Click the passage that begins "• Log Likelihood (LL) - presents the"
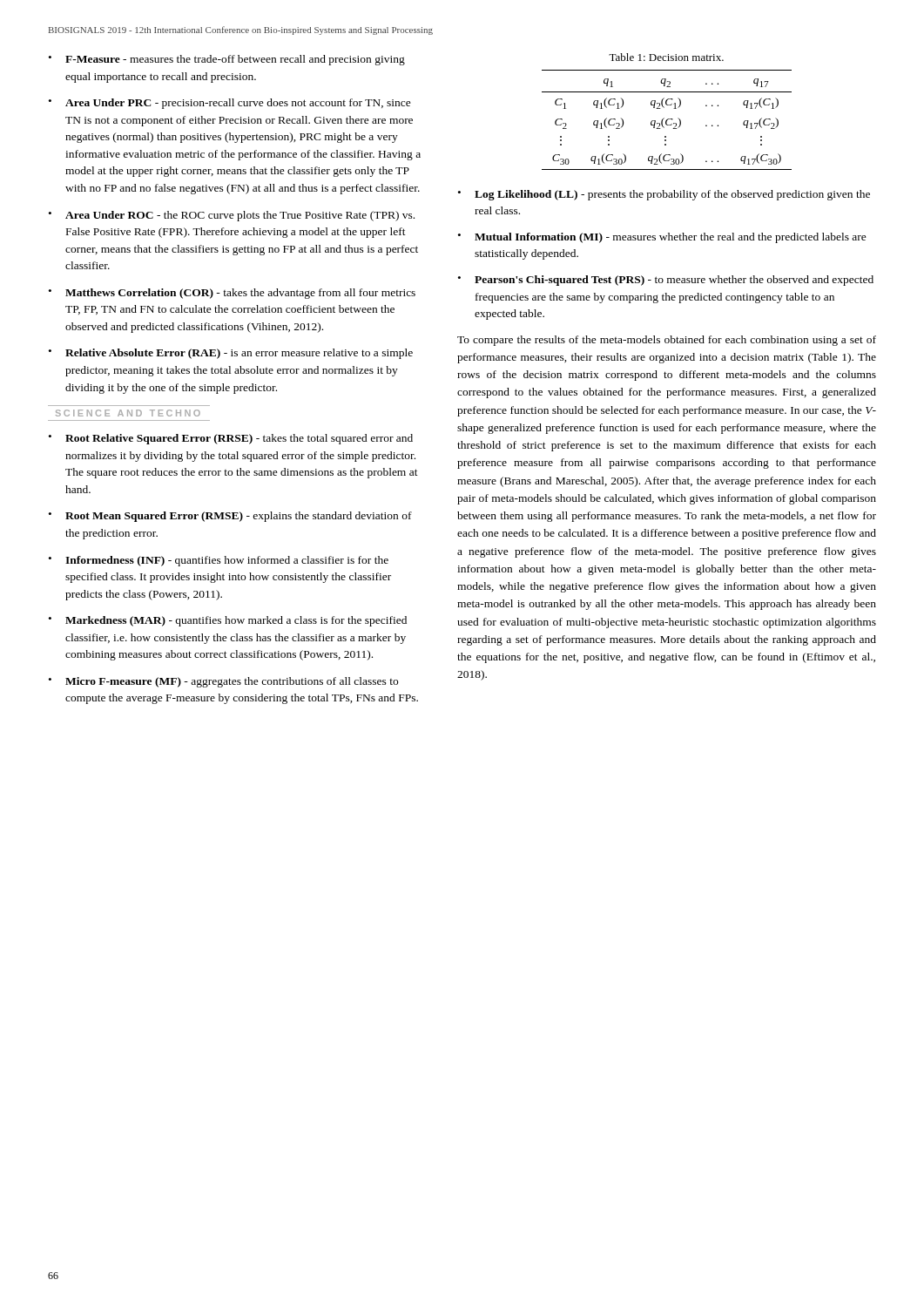Screen dimensions: 1307x924 (x=667, y=202)
